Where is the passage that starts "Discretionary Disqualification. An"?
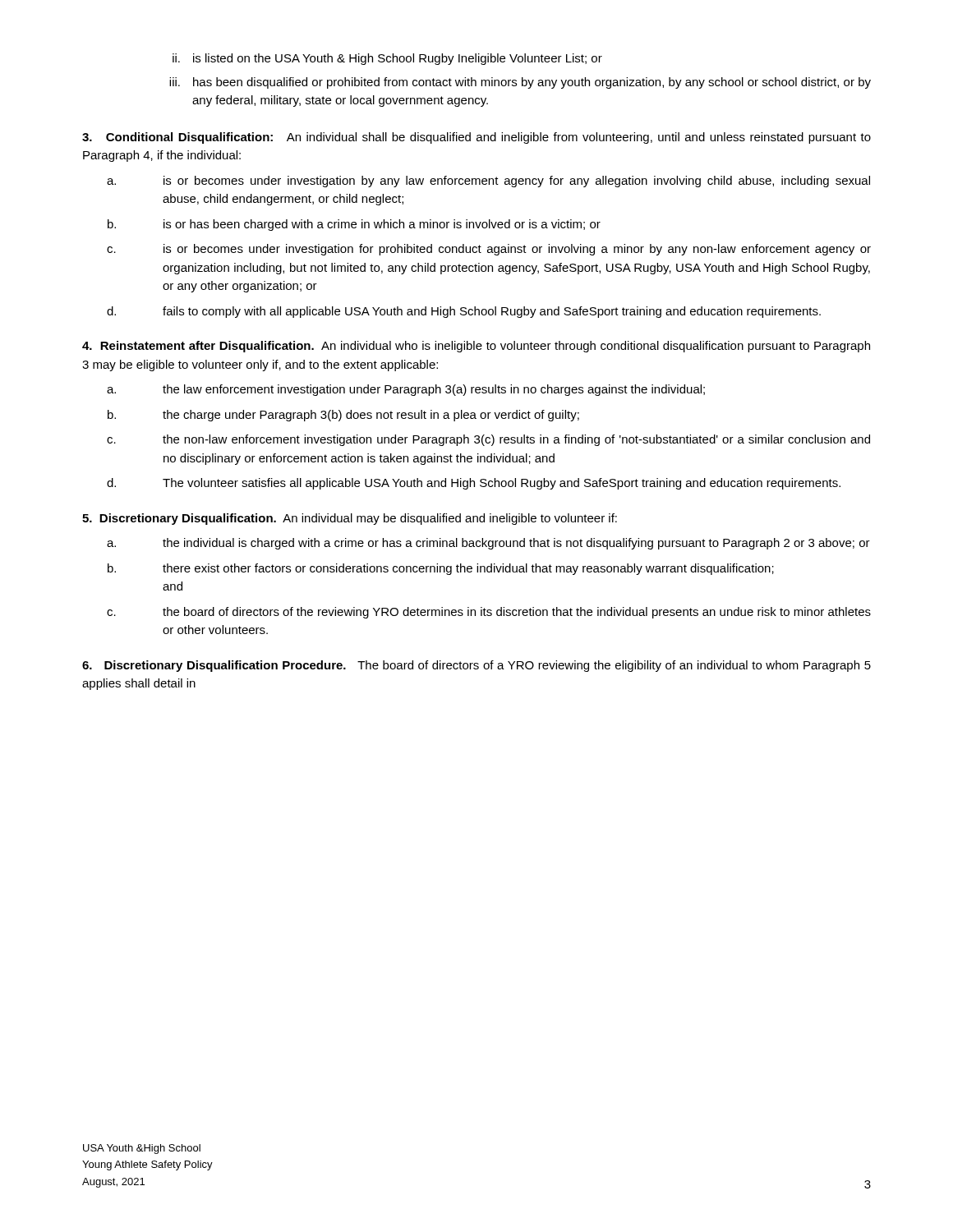Image resolution: width=953 pixels, height=1232 pixels. coord(350,517)
